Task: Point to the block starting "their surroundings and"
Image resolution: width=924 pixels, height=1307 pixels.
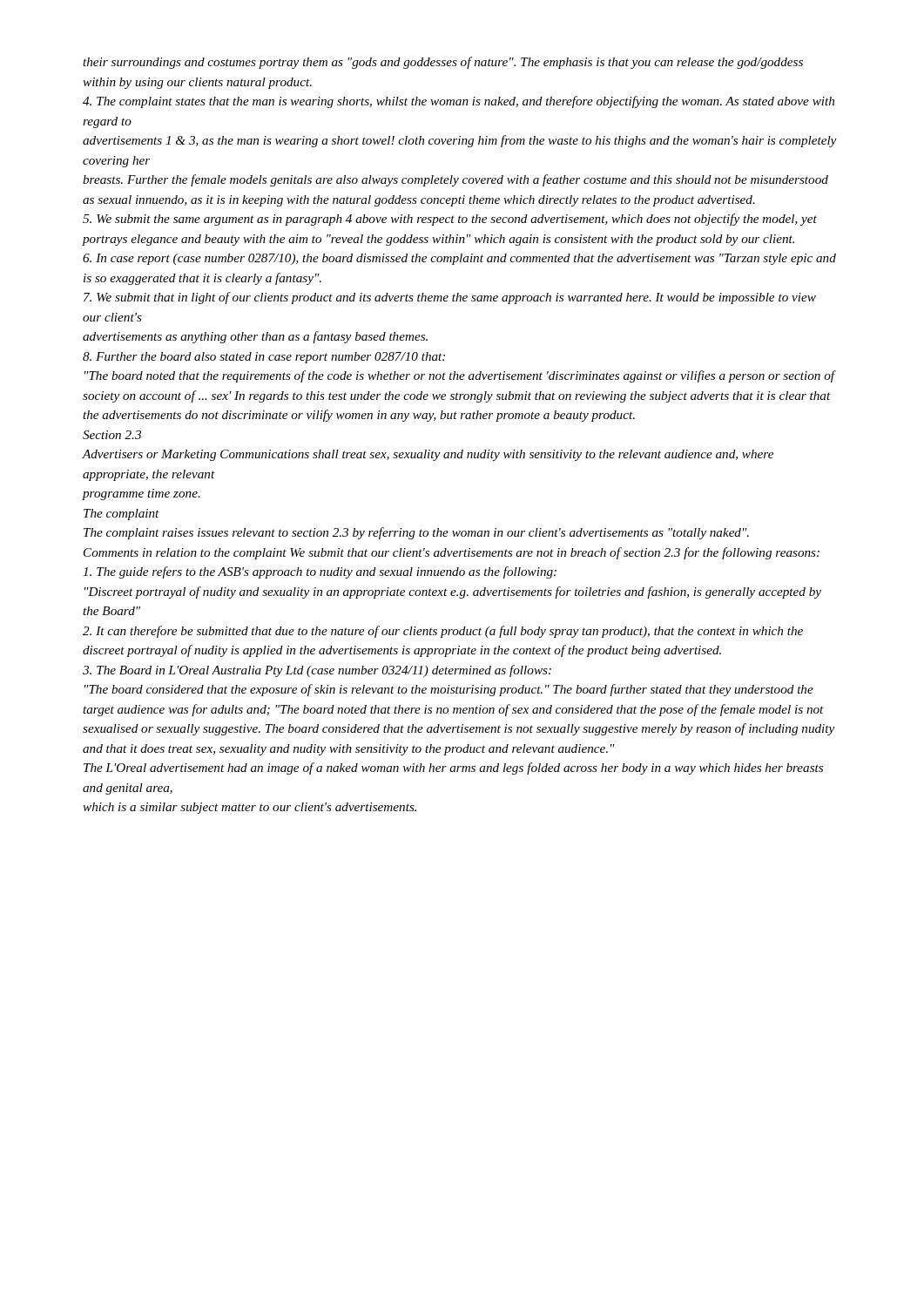Action: 443,63
